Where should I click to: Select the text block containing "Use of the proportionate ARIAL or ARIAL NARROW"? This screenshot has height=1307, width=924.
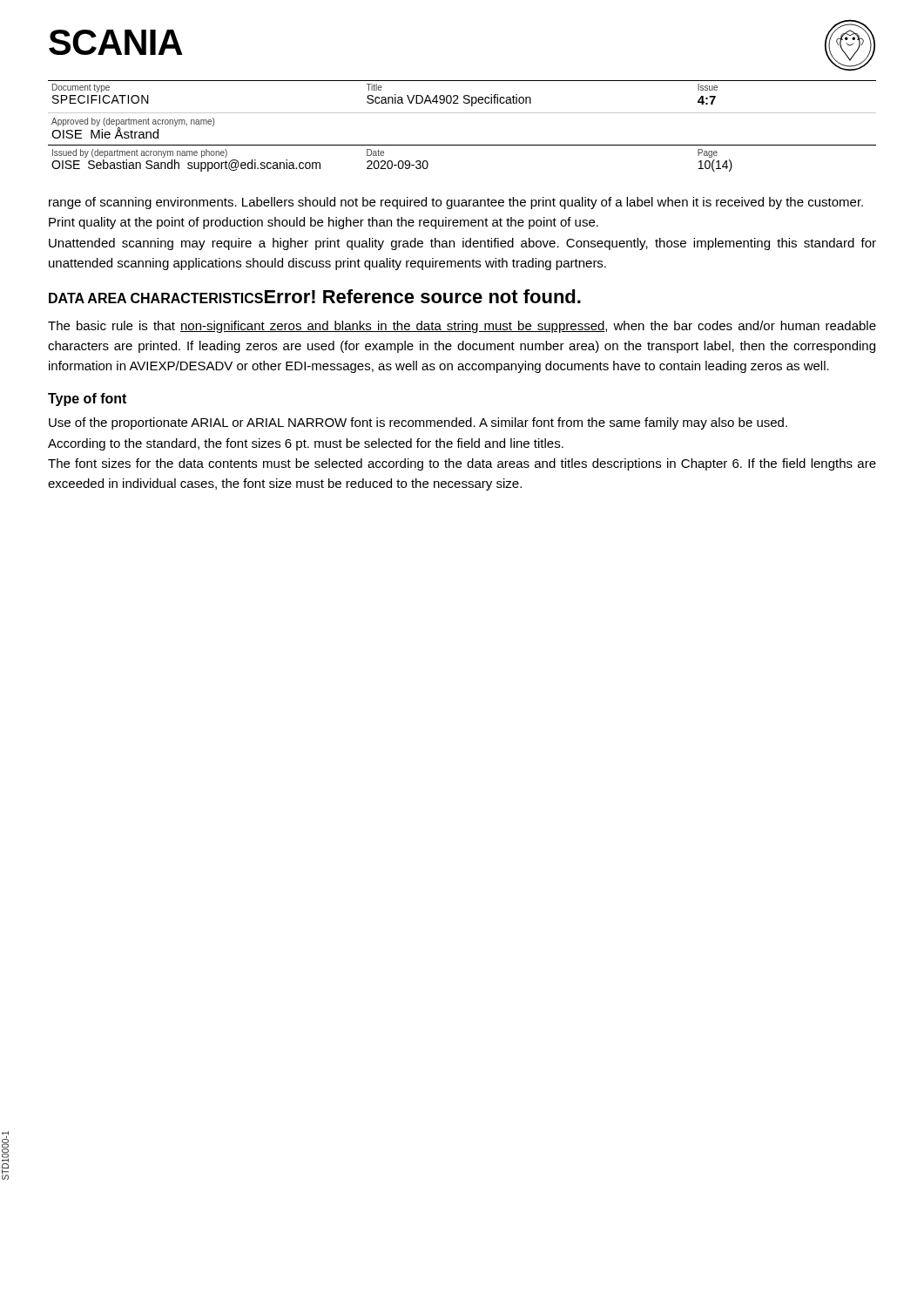(462, 453)
